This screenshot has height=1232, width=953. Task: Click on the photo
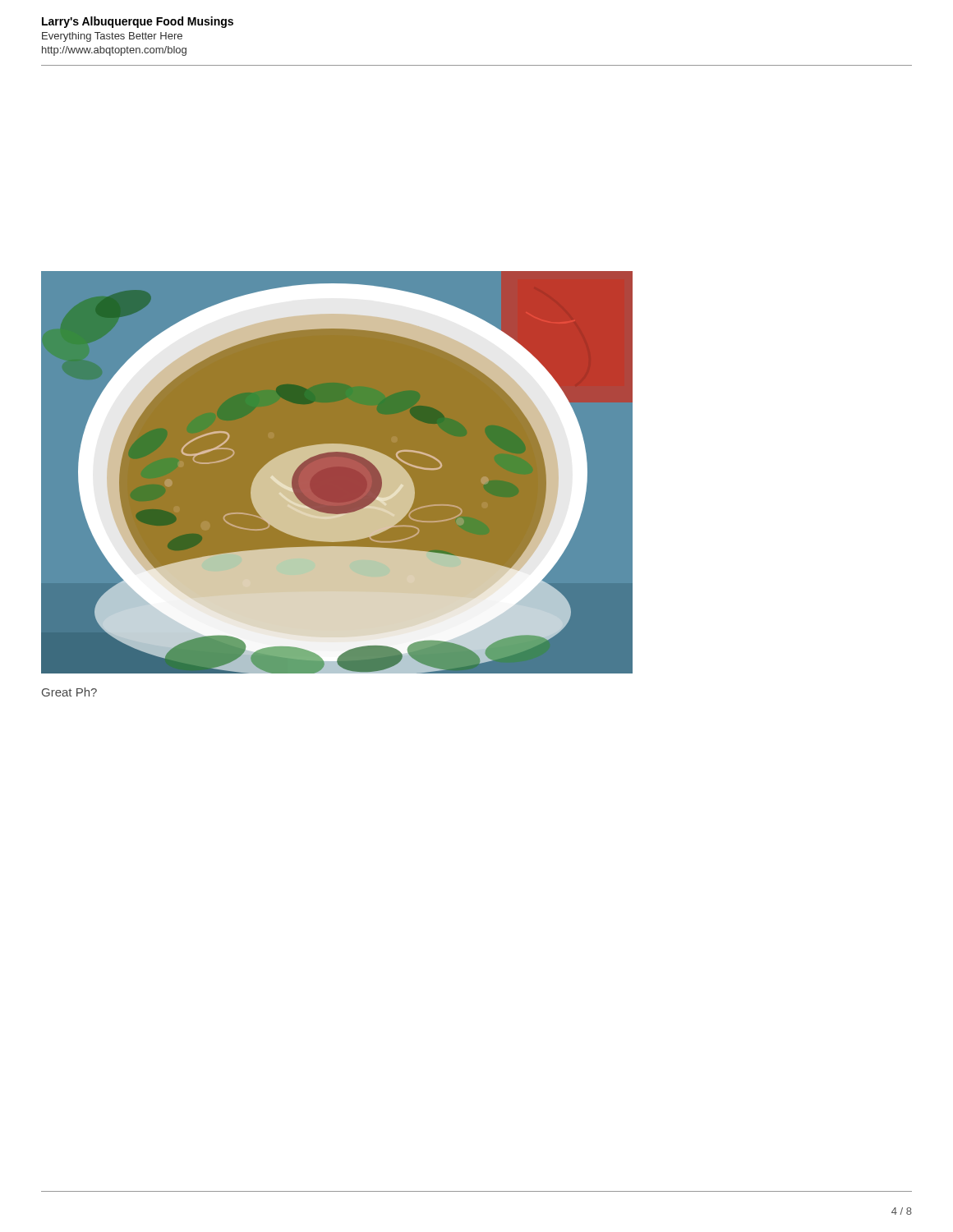(337, 472)
